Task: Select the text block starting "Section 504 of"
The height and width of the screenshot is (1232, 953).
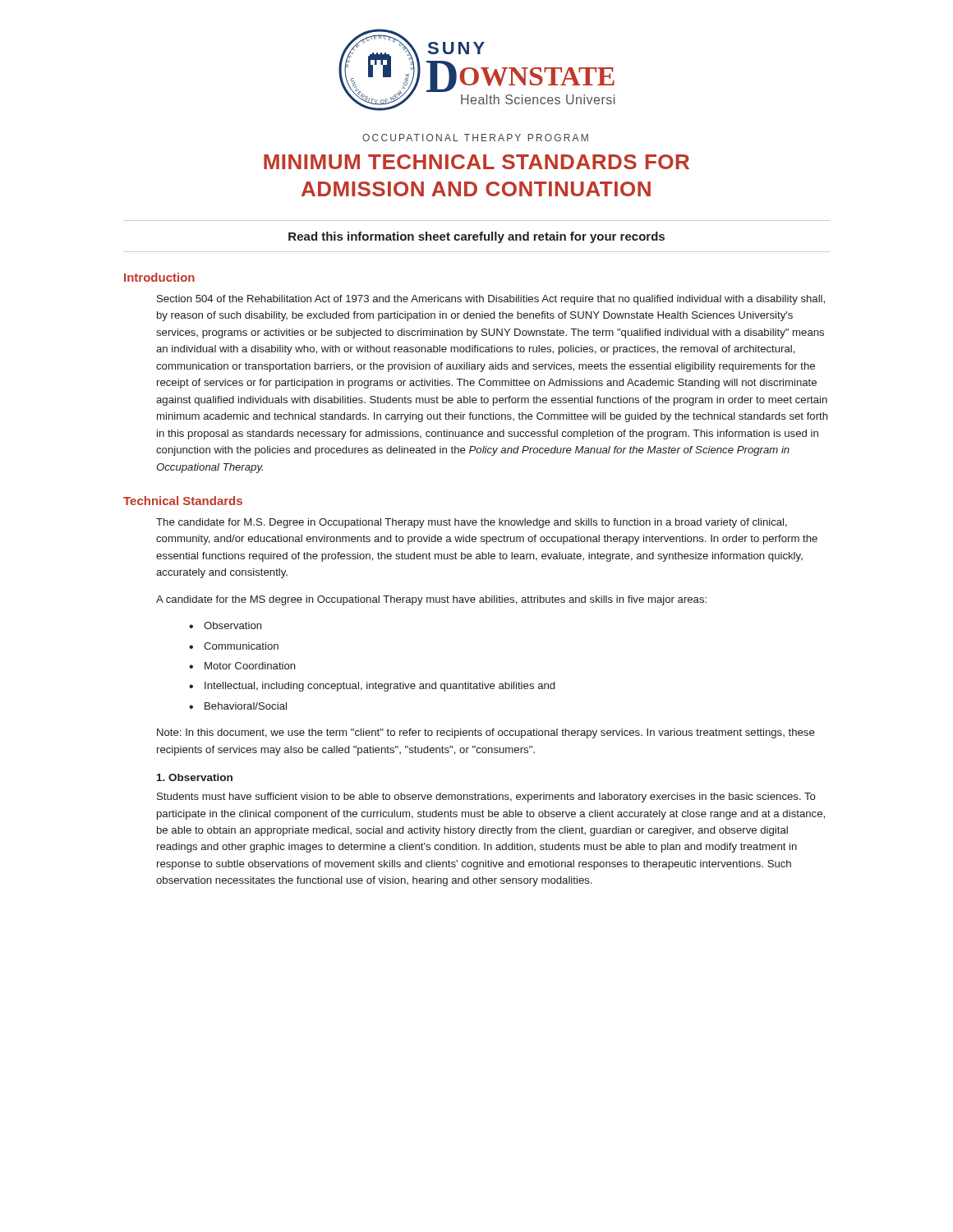Action: [492, 383]
